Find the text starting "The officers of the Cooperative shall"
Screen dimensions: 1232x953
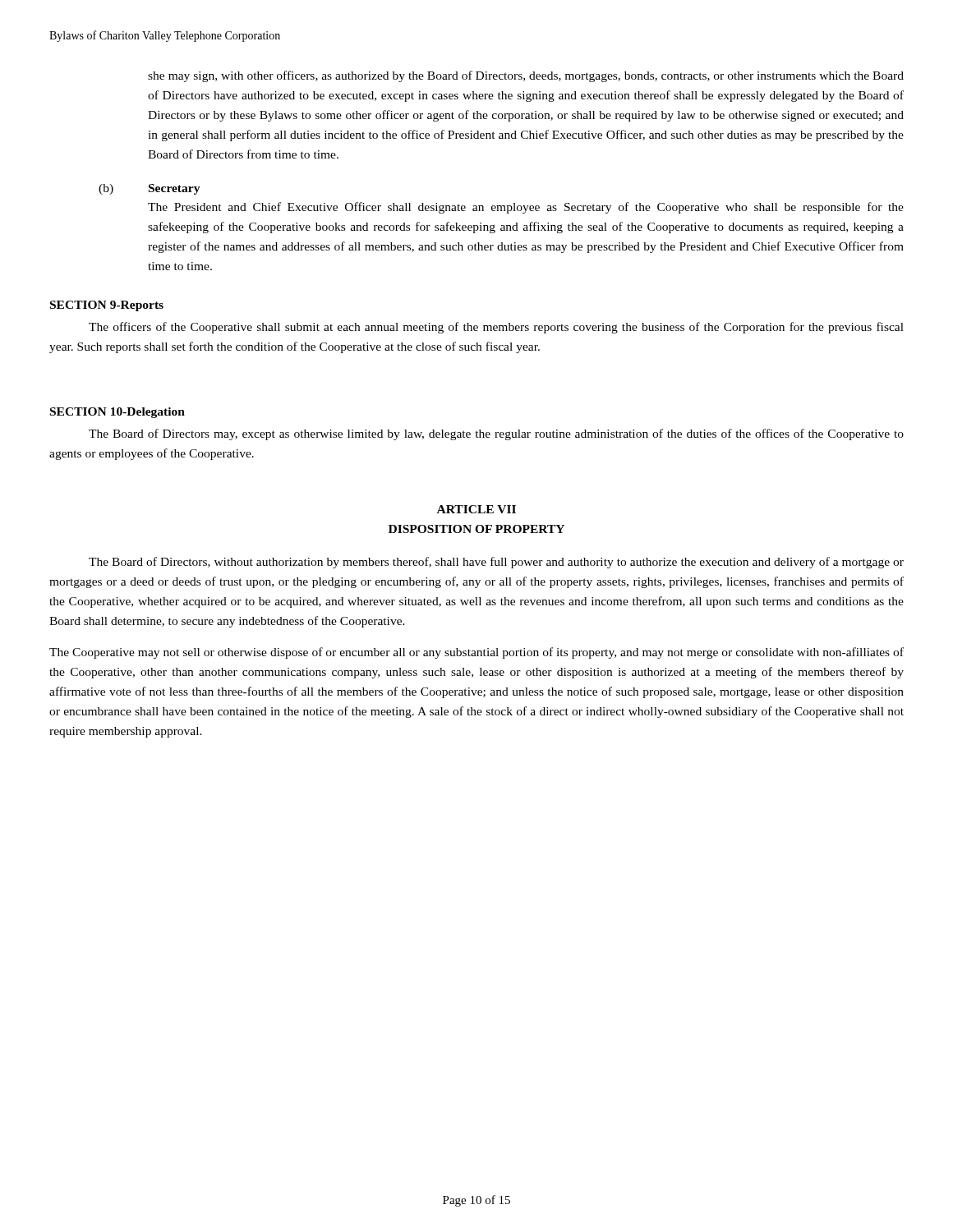coord(476,337)
